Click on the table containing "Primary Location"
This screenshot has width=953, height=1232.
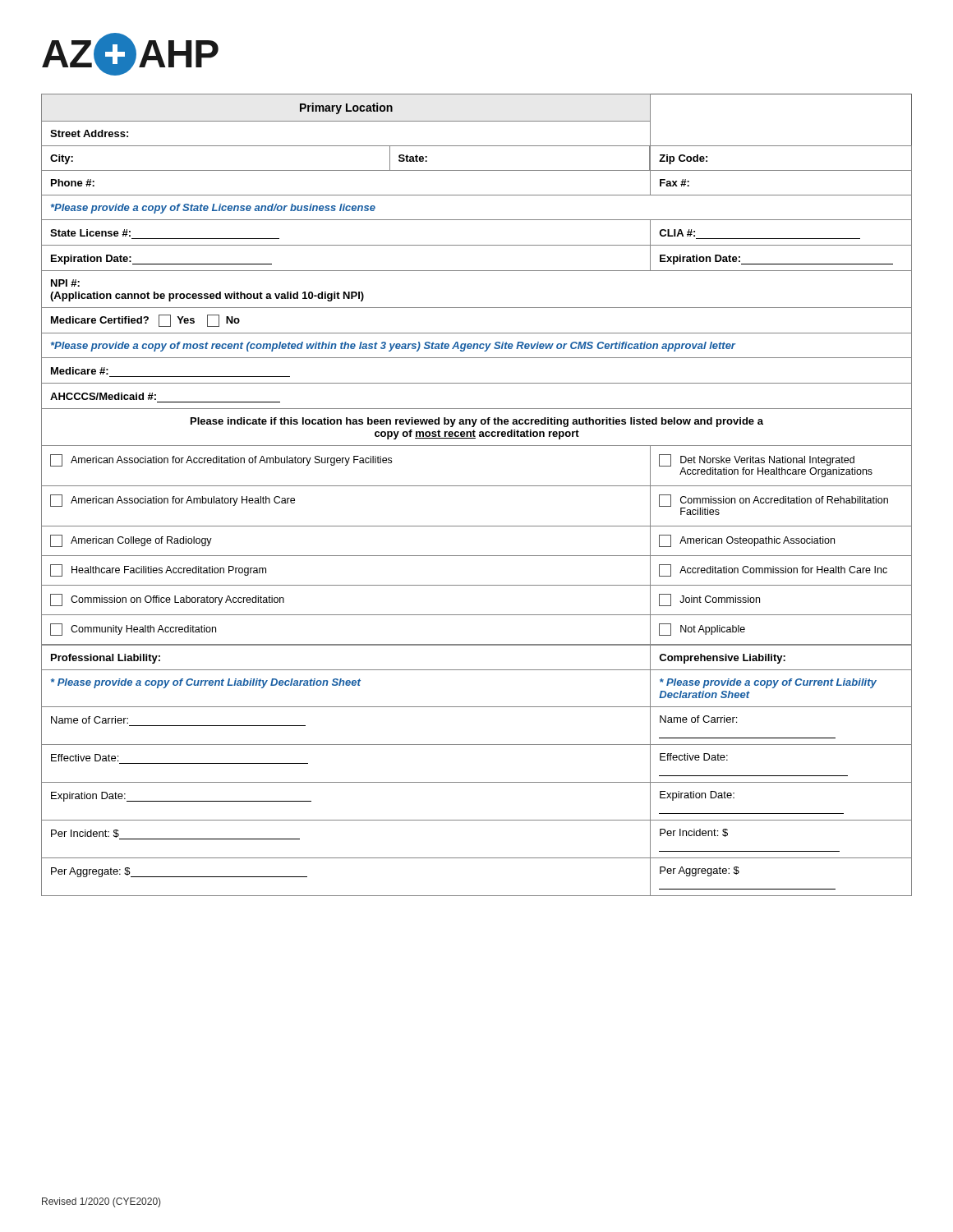coord(476,495)
